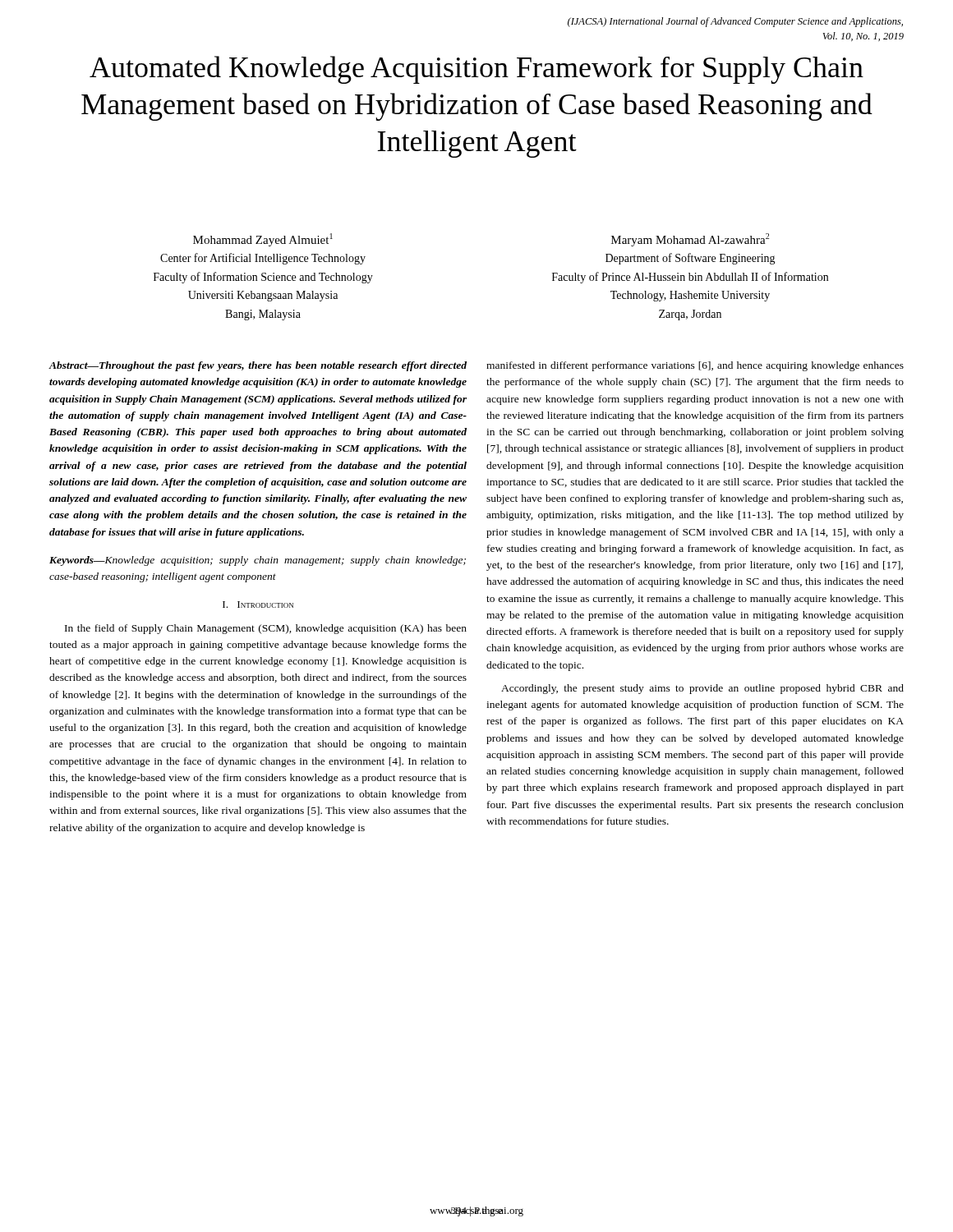Navigate to the region starting "Automated Knowledge Acquisition Framework for"
953x1232 pixels.
[476, 105]
